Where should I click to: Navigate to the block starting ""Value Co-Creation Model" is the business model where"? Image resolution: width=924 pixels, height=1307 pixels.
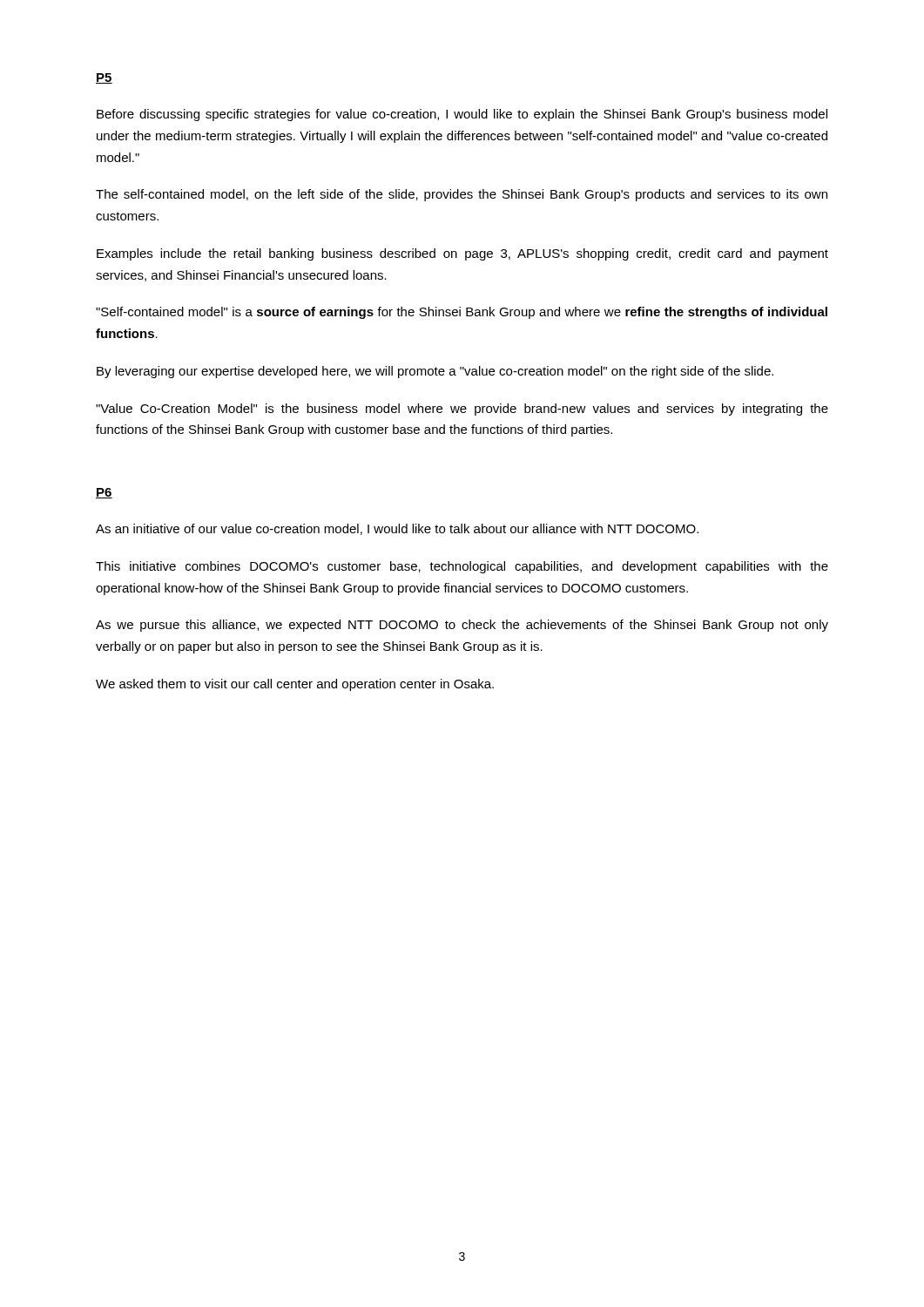pyautogui.click(x=462, y=419)
